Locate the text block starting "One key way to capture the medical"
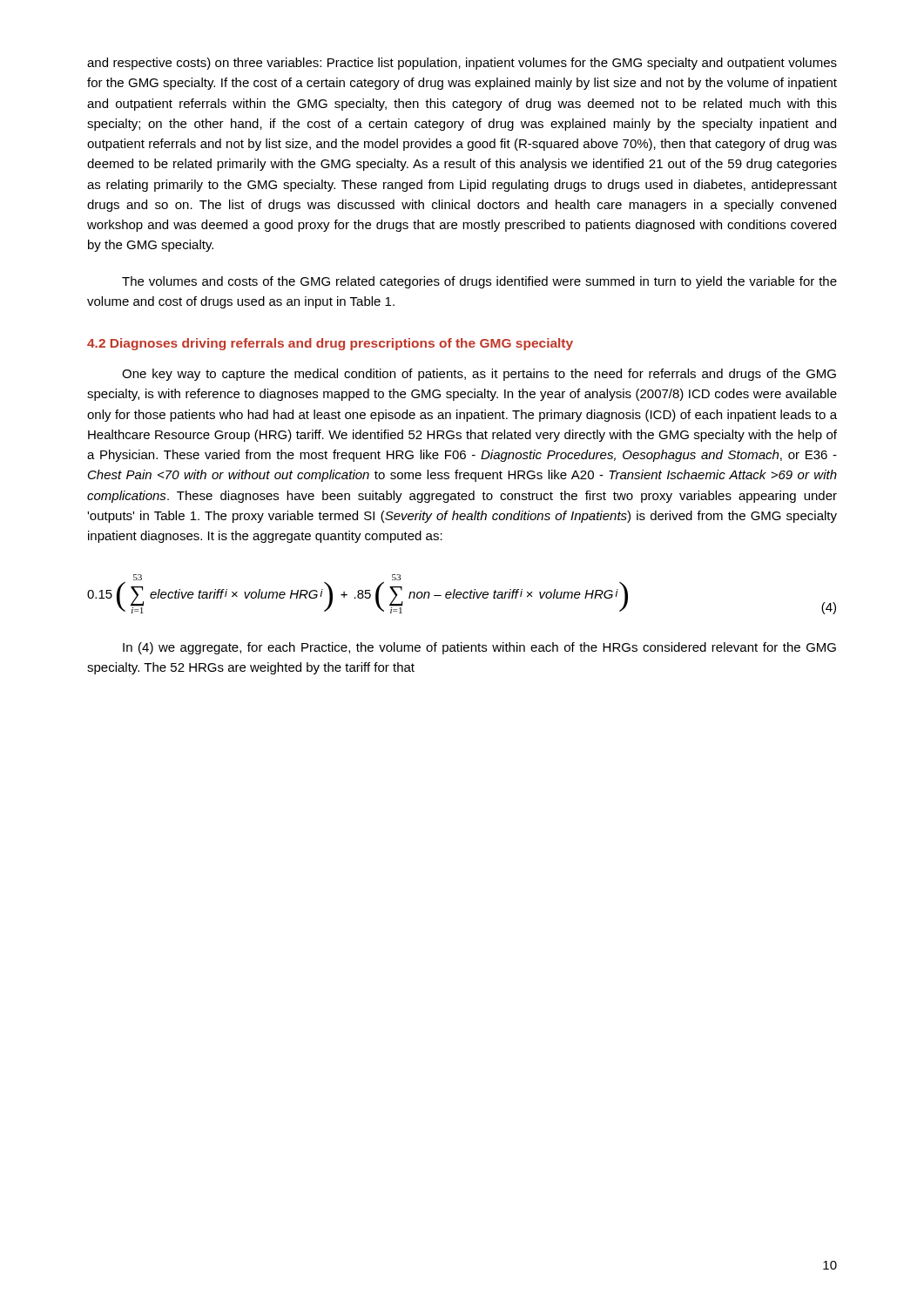The image size is (924, 1307). click(462, 454)
